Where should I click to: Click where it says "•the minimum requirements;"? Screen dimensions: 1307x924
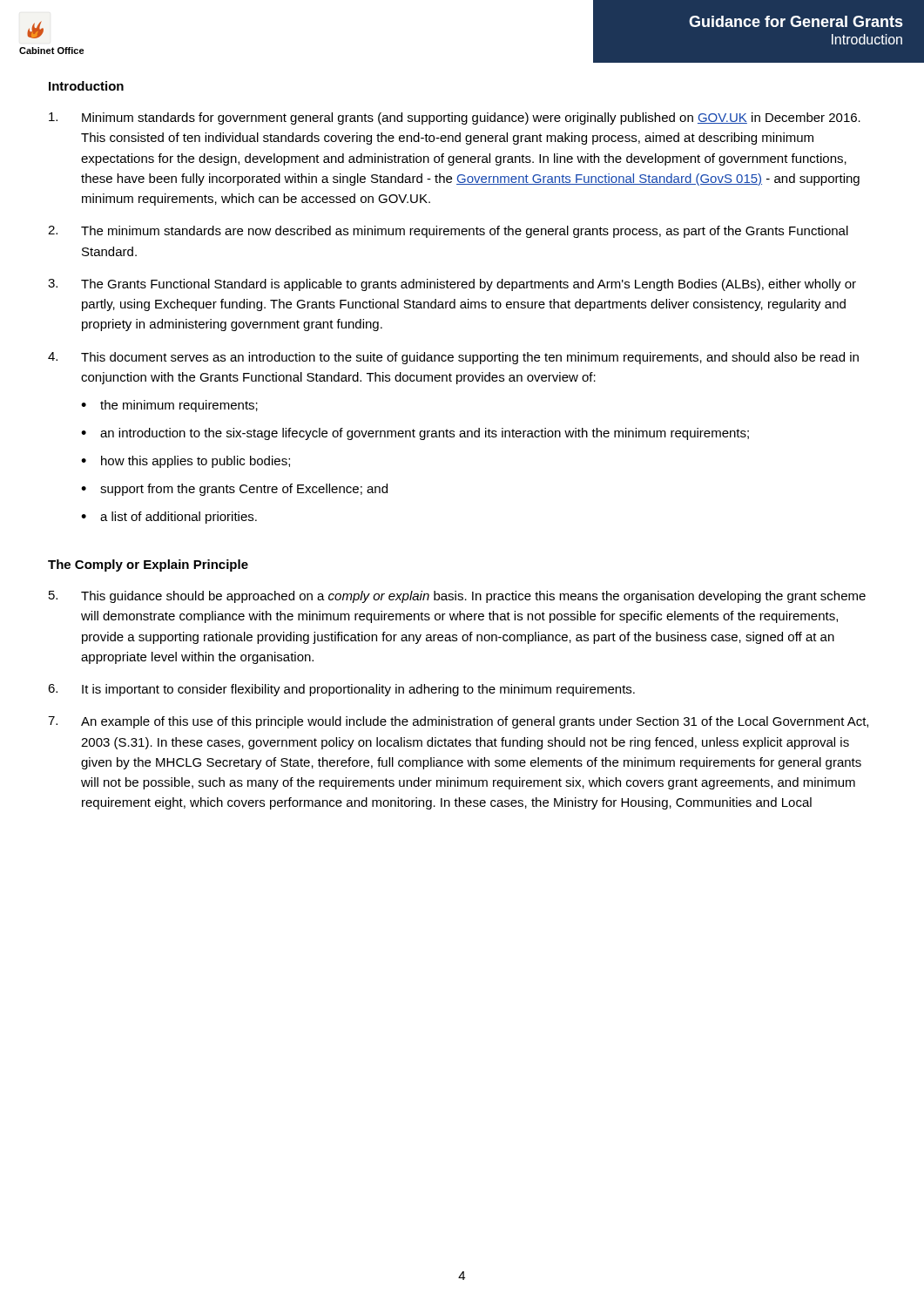coord(170,406)
